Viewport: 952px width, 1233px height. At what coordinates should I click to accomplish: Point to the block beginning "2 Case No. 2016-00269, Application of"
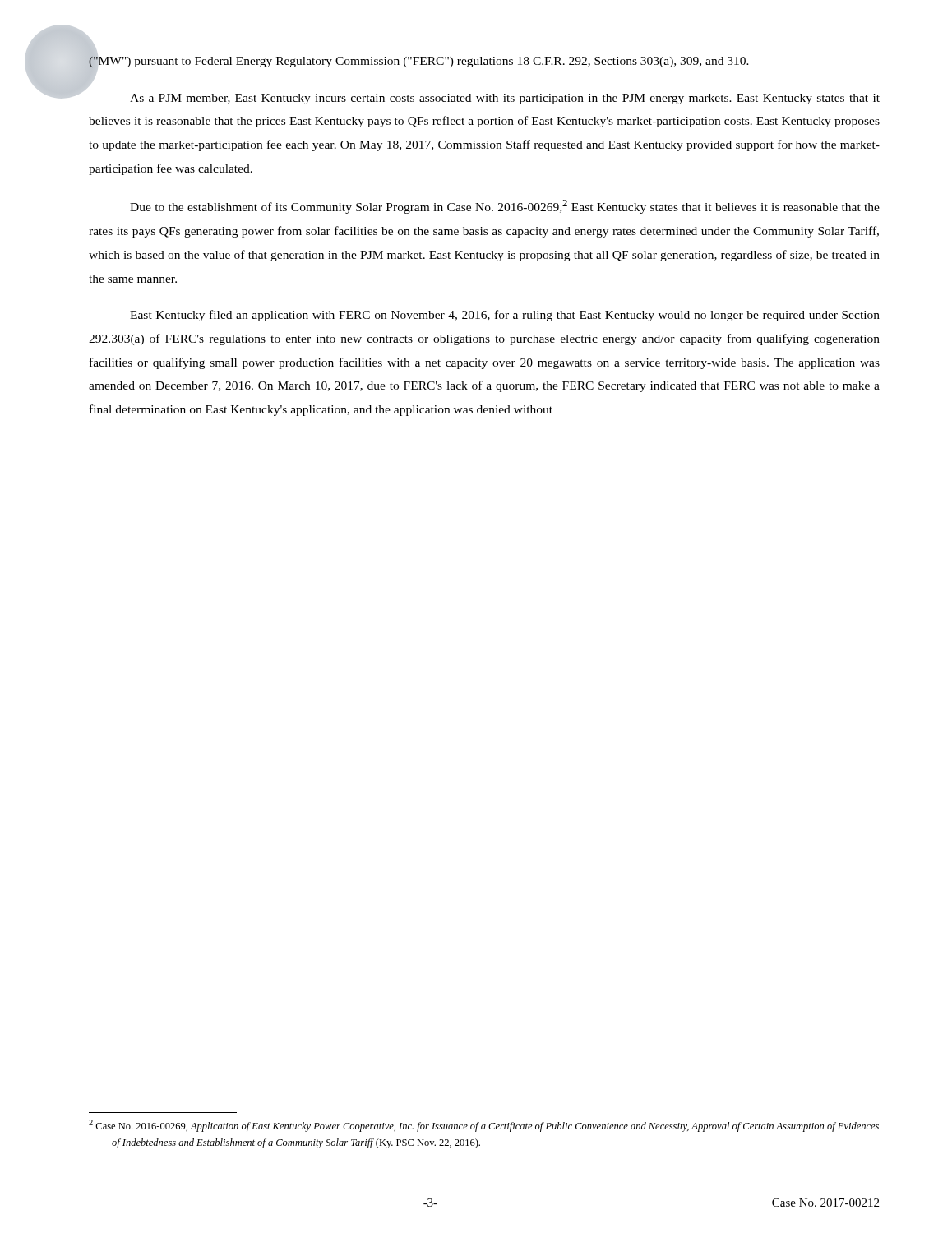coord(484,1134)
